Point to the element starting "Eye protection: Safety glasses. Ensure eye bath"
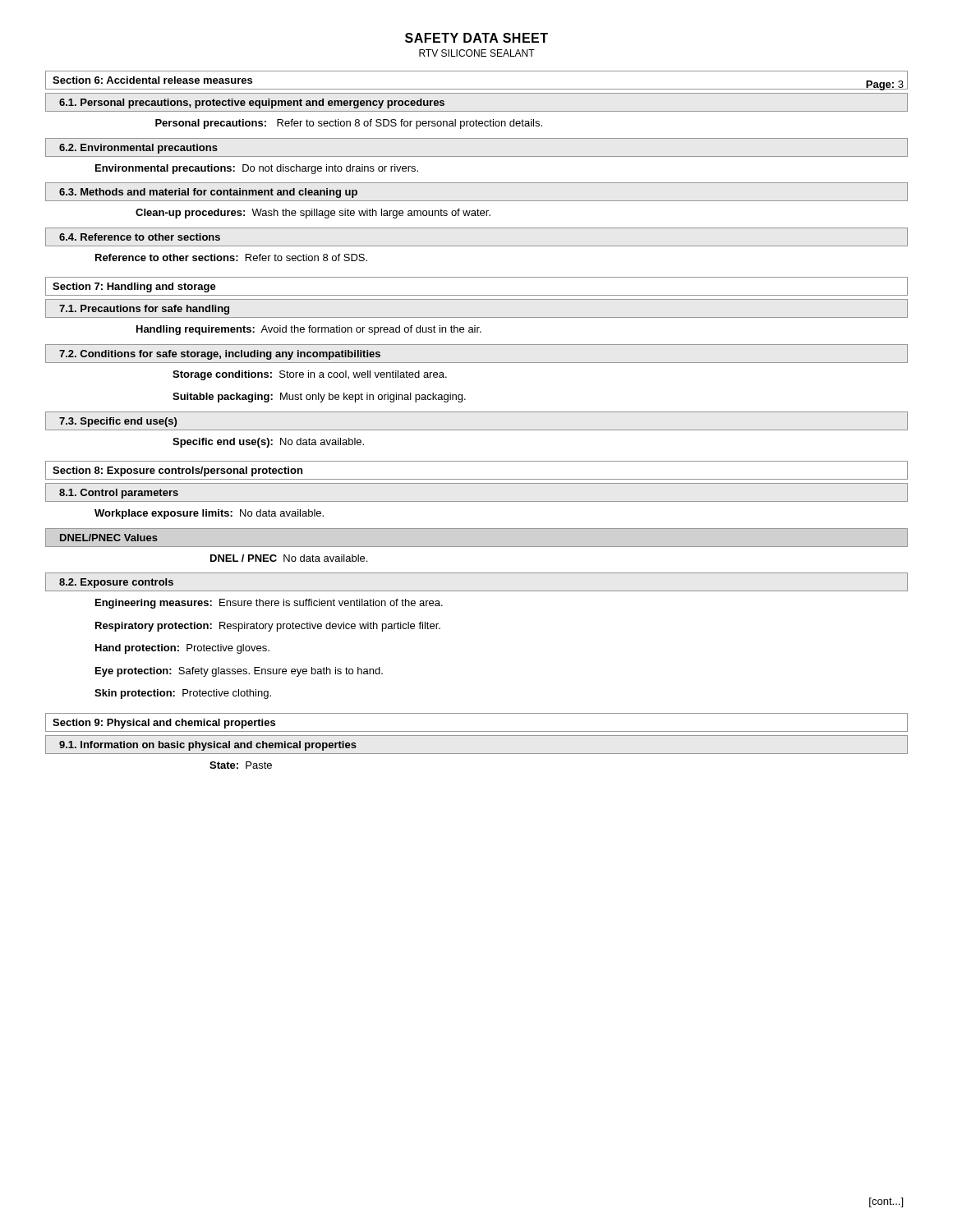Viewport: 953px width, 1232px height. (x=239, y=670)
